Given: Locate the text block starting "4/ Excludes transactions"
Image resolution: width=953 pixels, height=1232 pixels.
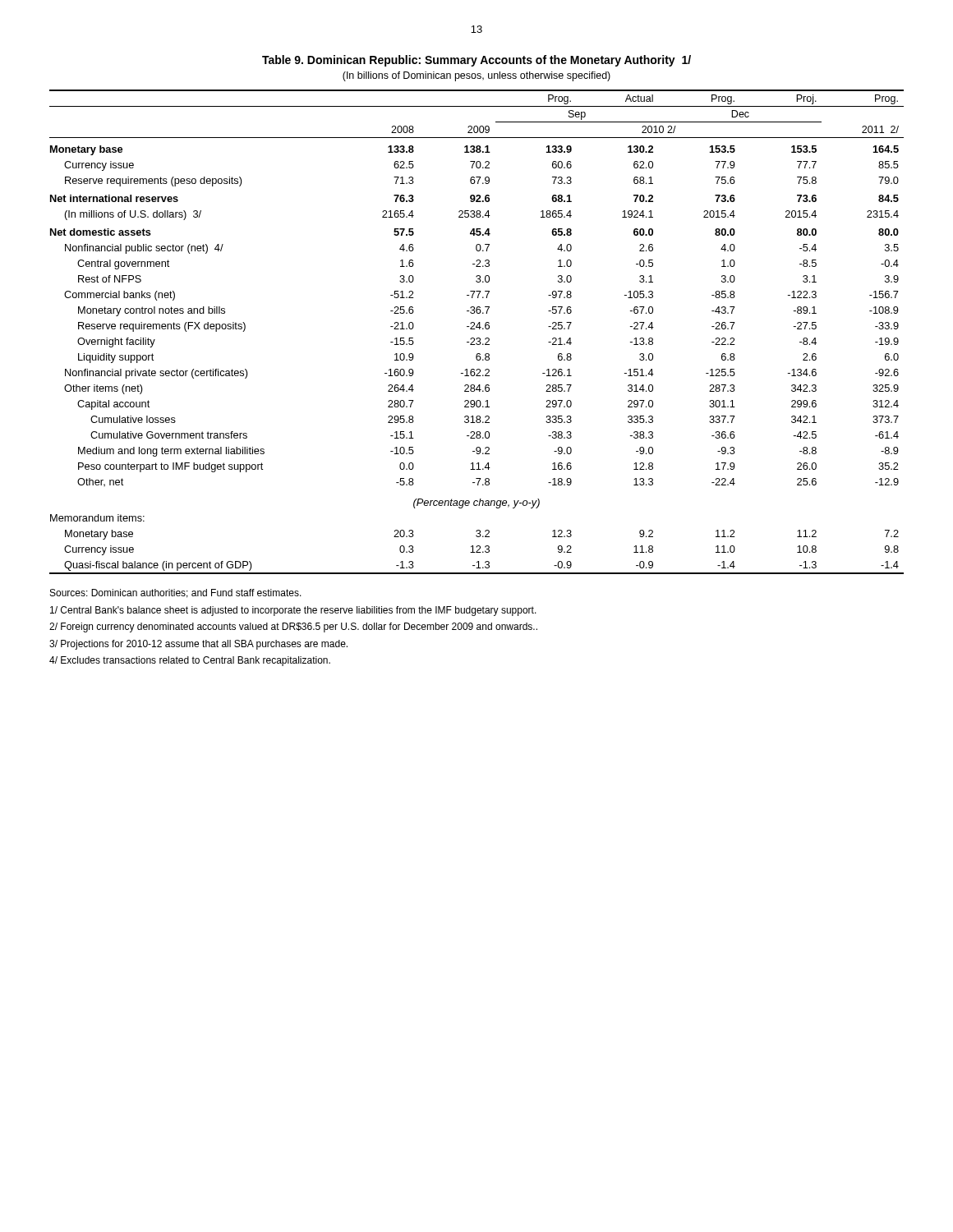Looking at the screenshot, I should (x=190, y=661).
